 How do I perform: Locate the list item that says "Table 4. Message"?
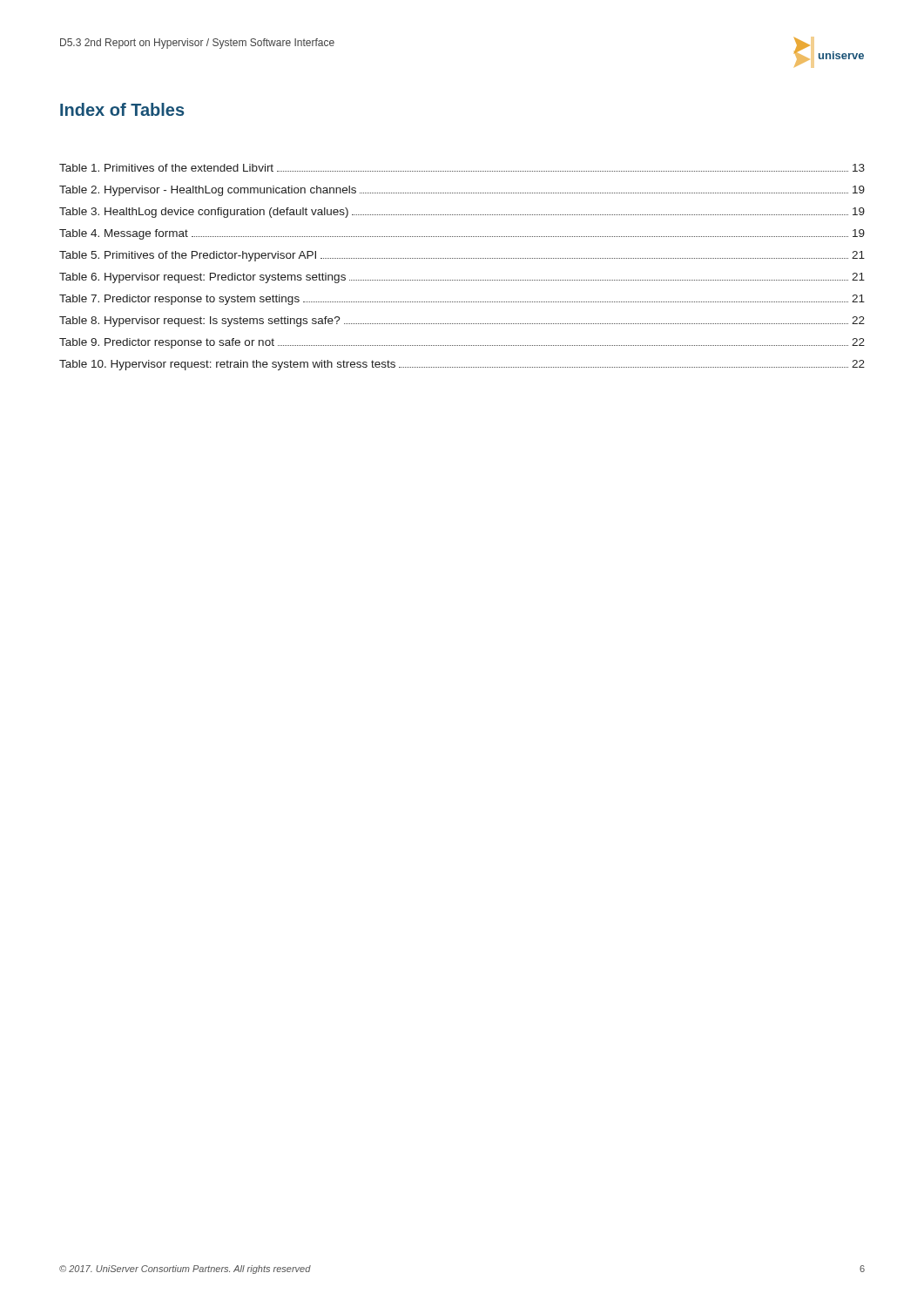tap(462, 233)
